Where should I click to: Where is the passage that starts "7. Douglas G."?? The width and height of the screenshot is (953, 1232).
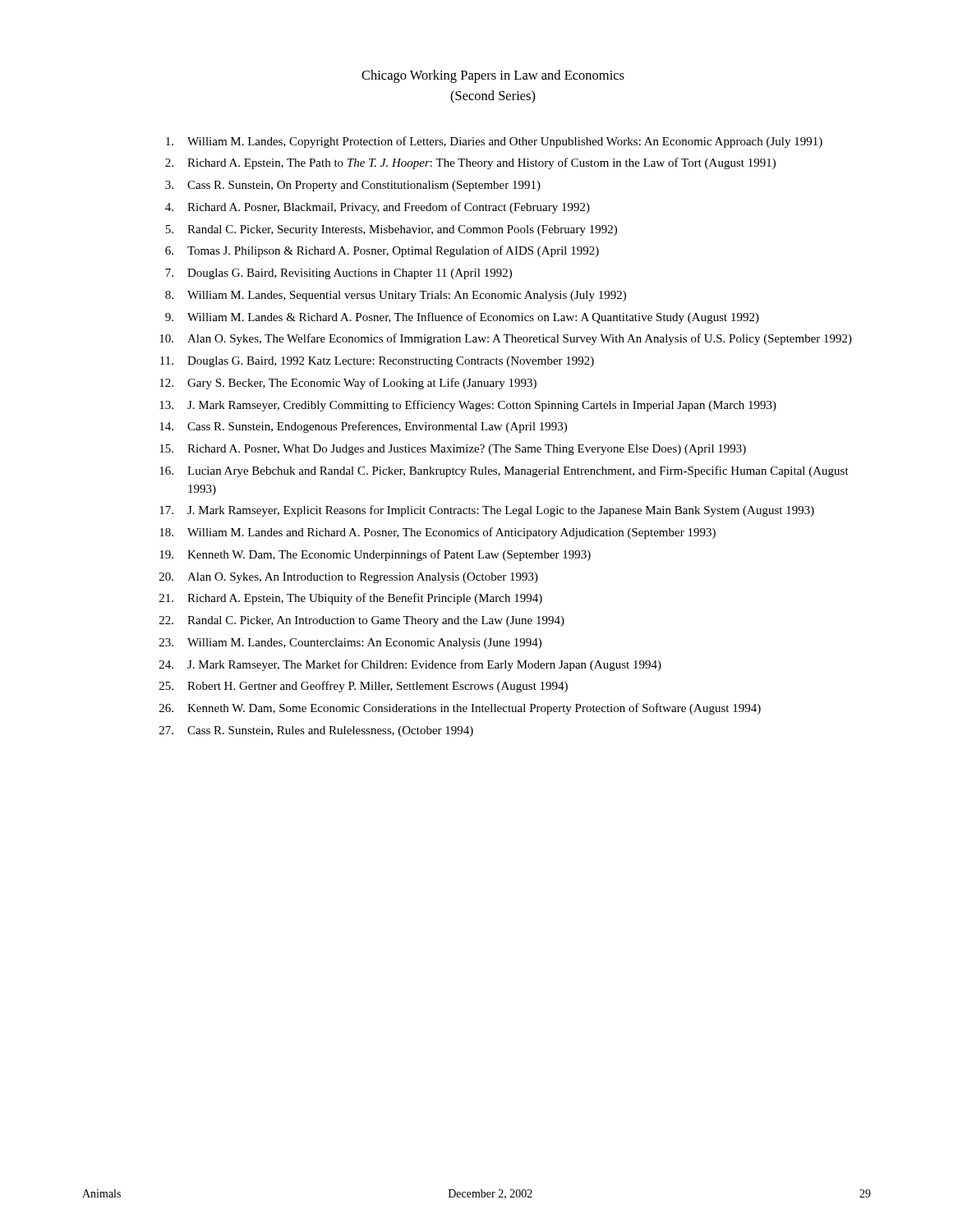[493, 273]
